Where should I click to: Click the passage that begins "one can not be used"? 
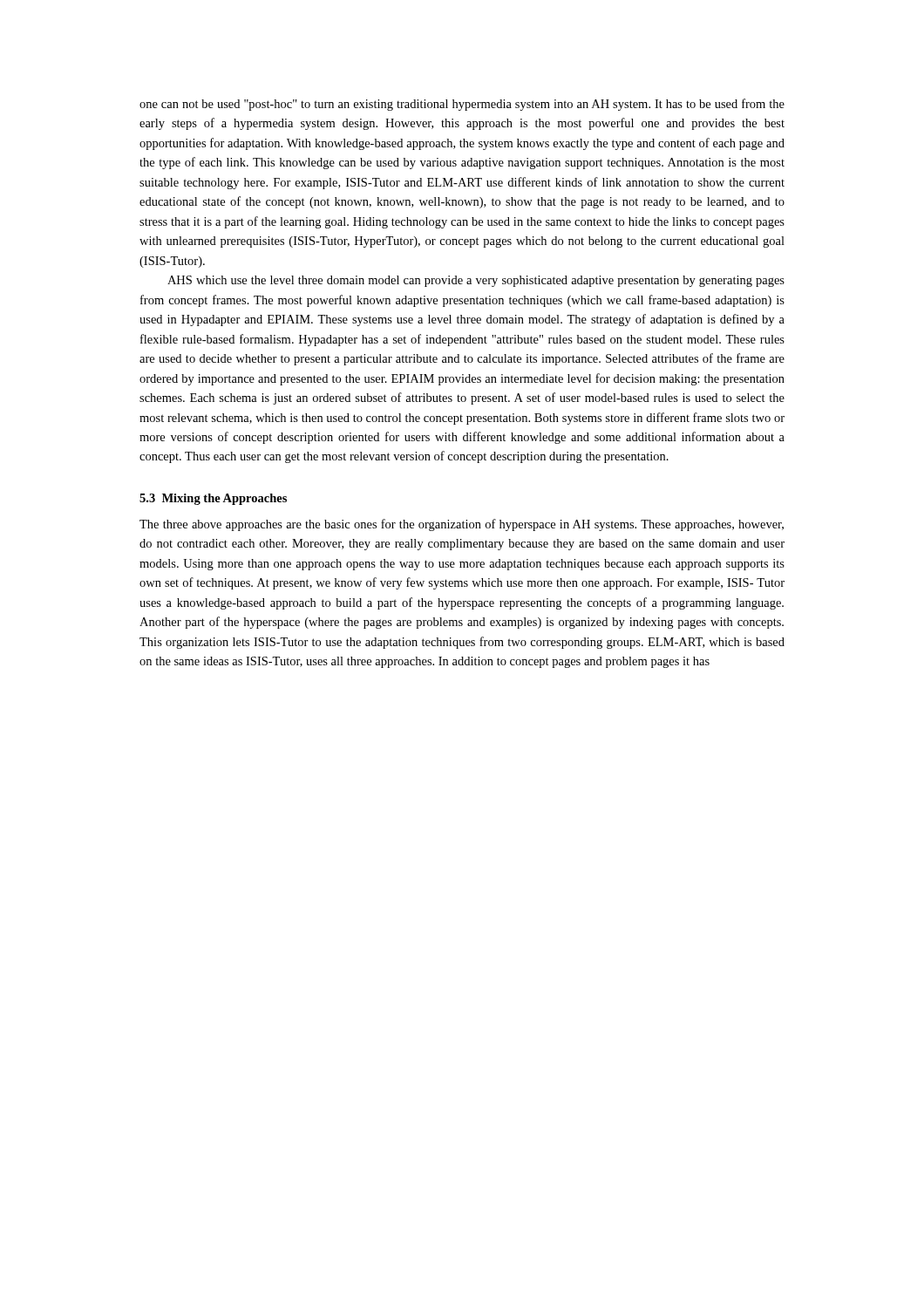coord(462,280)
